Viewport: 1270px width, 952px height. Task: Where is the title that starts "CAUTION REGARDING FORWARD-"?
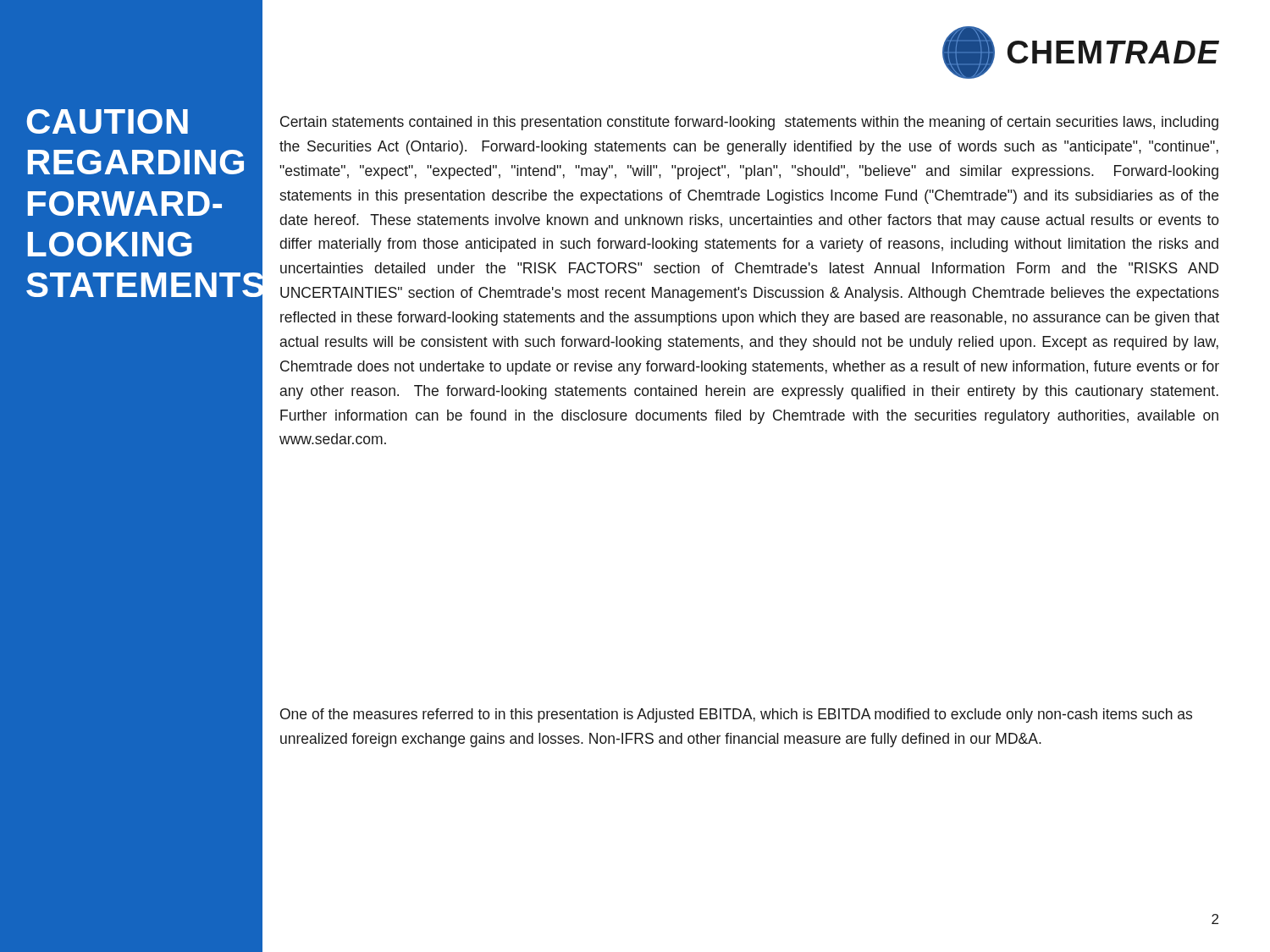click(131, 203)
